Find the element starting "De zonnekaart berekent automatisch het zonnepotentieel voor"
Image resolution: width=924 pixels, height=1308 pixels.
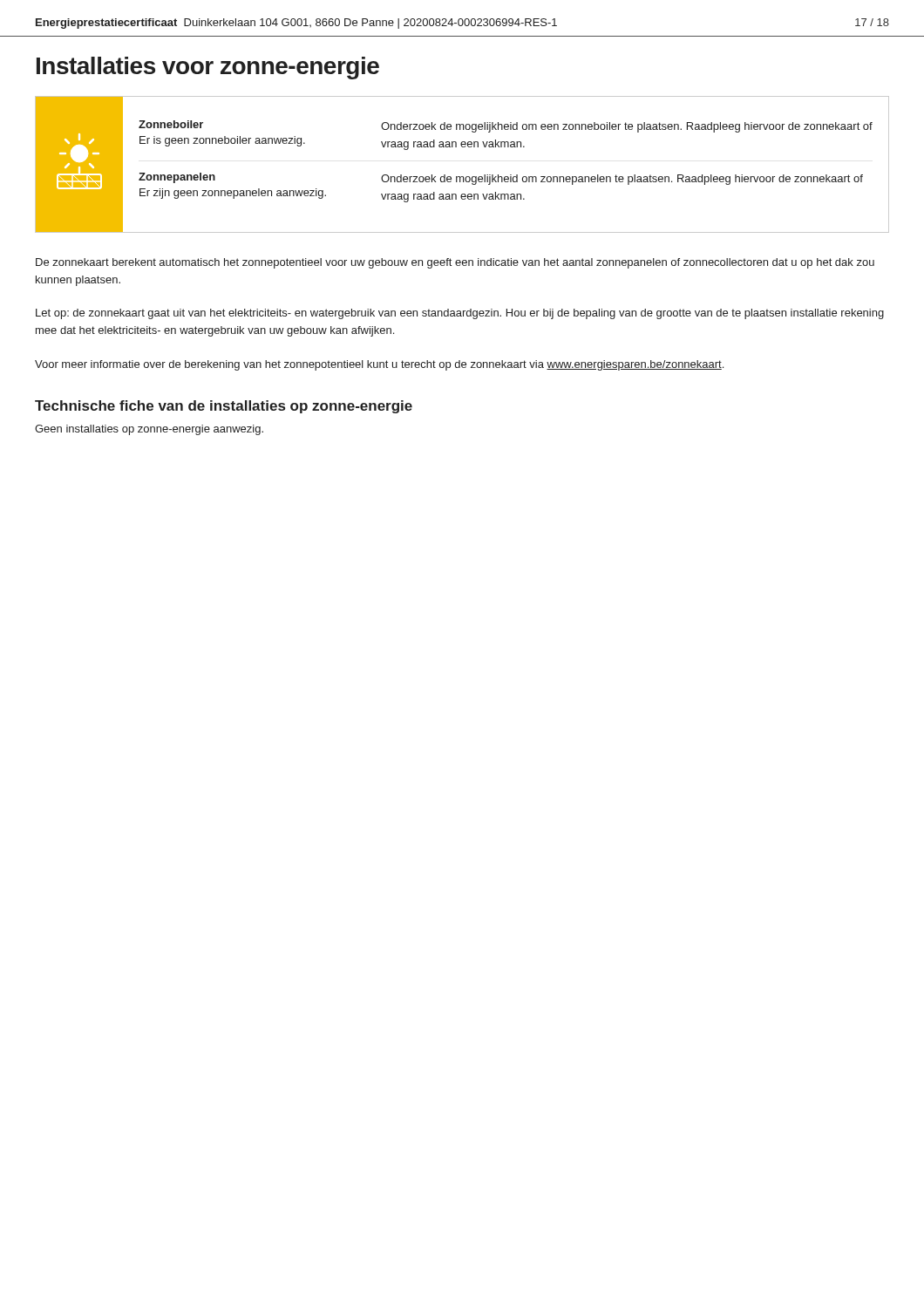pyautogui.click(x=455, y=271)
